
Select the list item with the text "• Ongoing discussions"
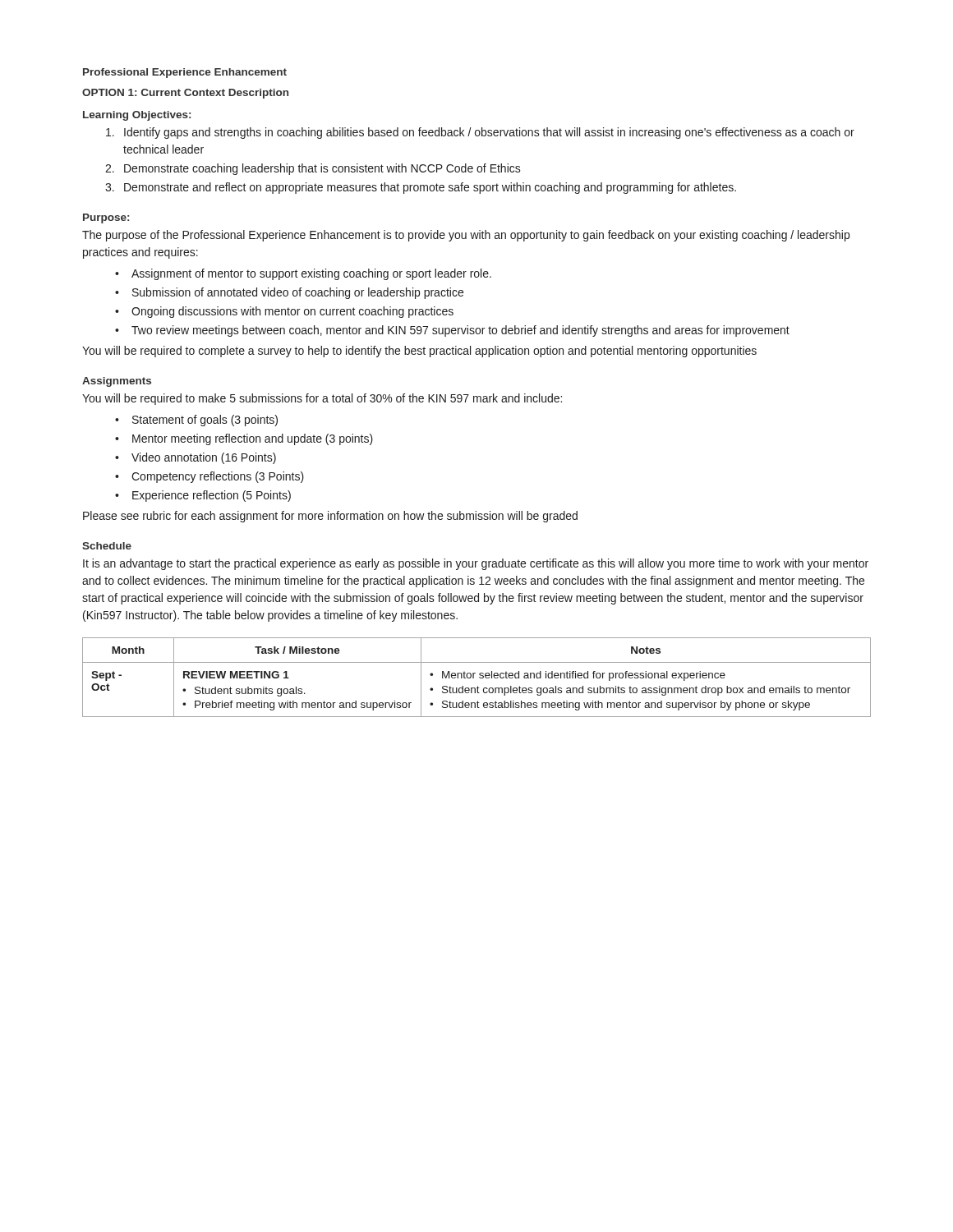pos(284,312)
